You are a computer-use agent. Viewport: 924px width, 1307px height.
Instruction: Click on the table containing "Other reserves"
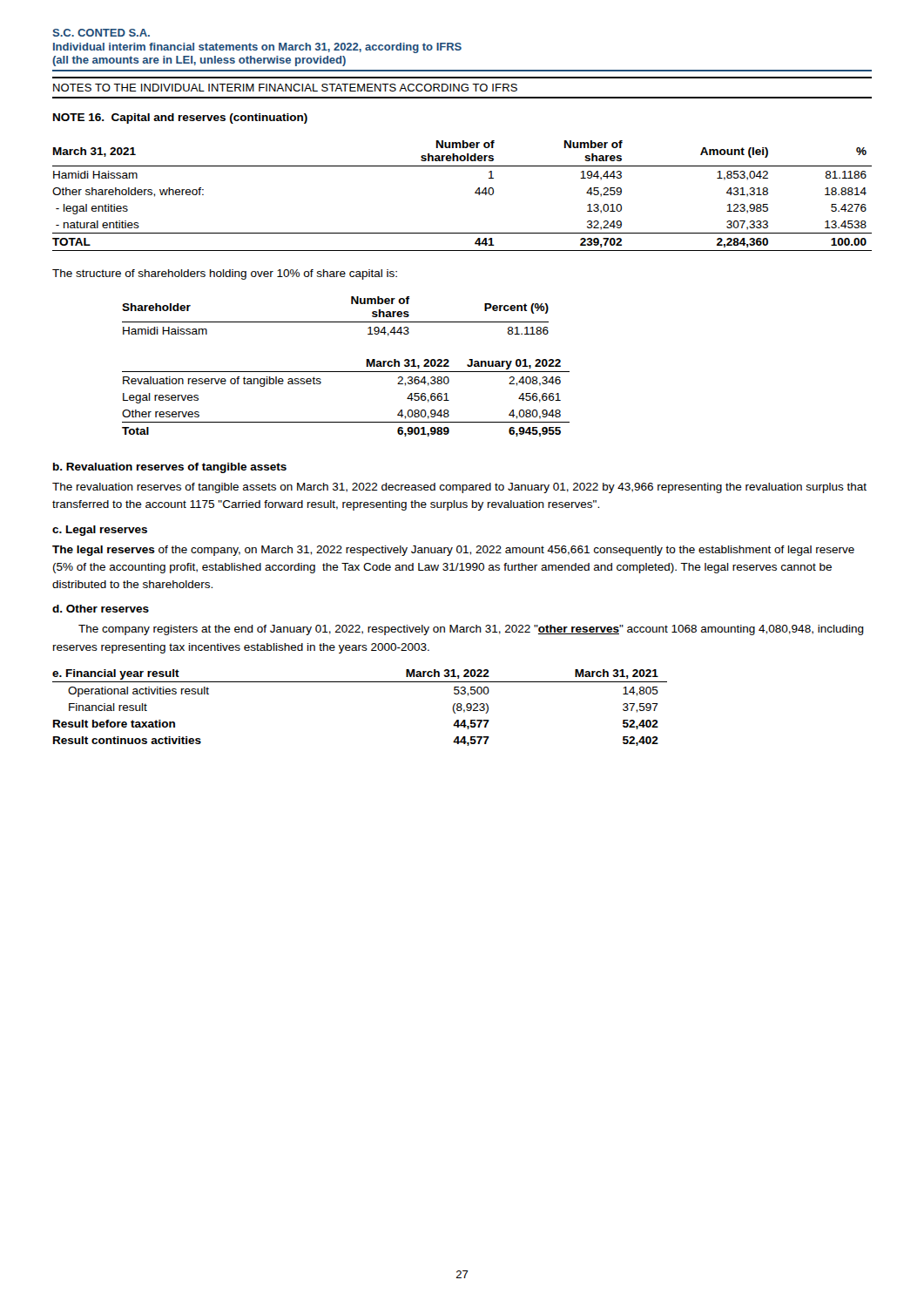497,397
